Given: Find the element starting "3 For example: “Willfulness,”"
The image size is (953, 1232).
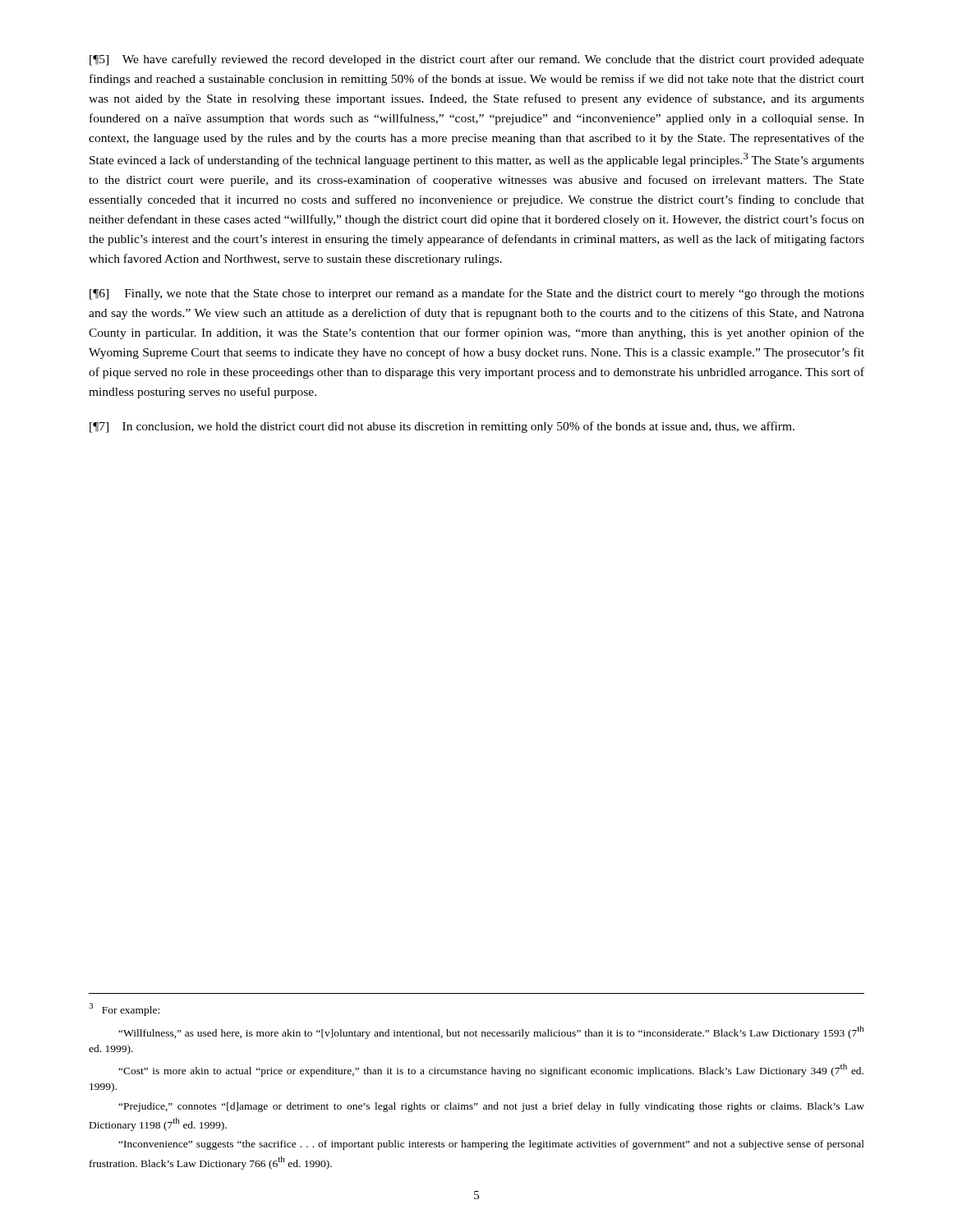Looking at the screenshot, I should [x=476, y=1085].
